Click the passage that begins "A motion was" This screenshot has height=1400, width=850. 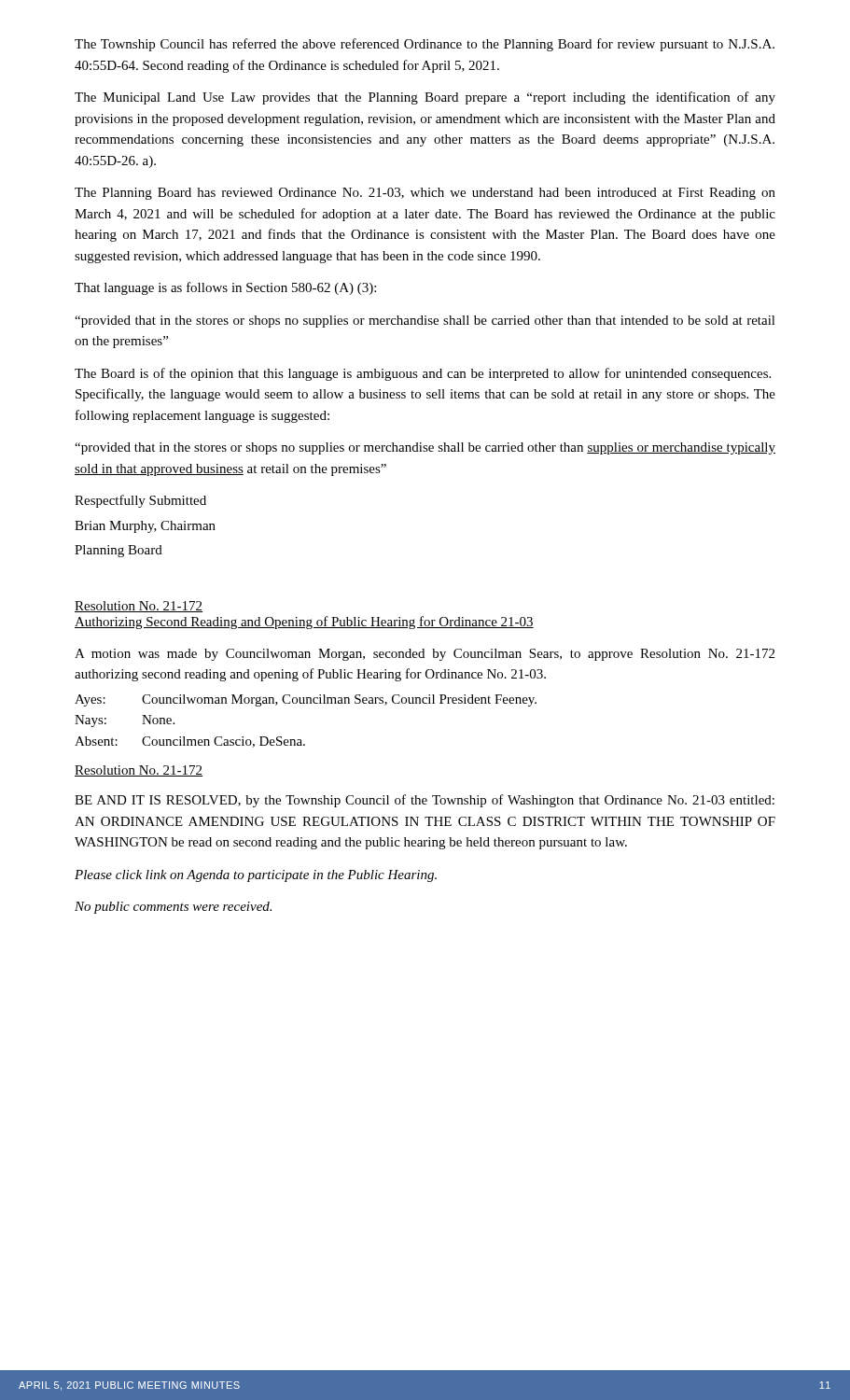[425, 663]
